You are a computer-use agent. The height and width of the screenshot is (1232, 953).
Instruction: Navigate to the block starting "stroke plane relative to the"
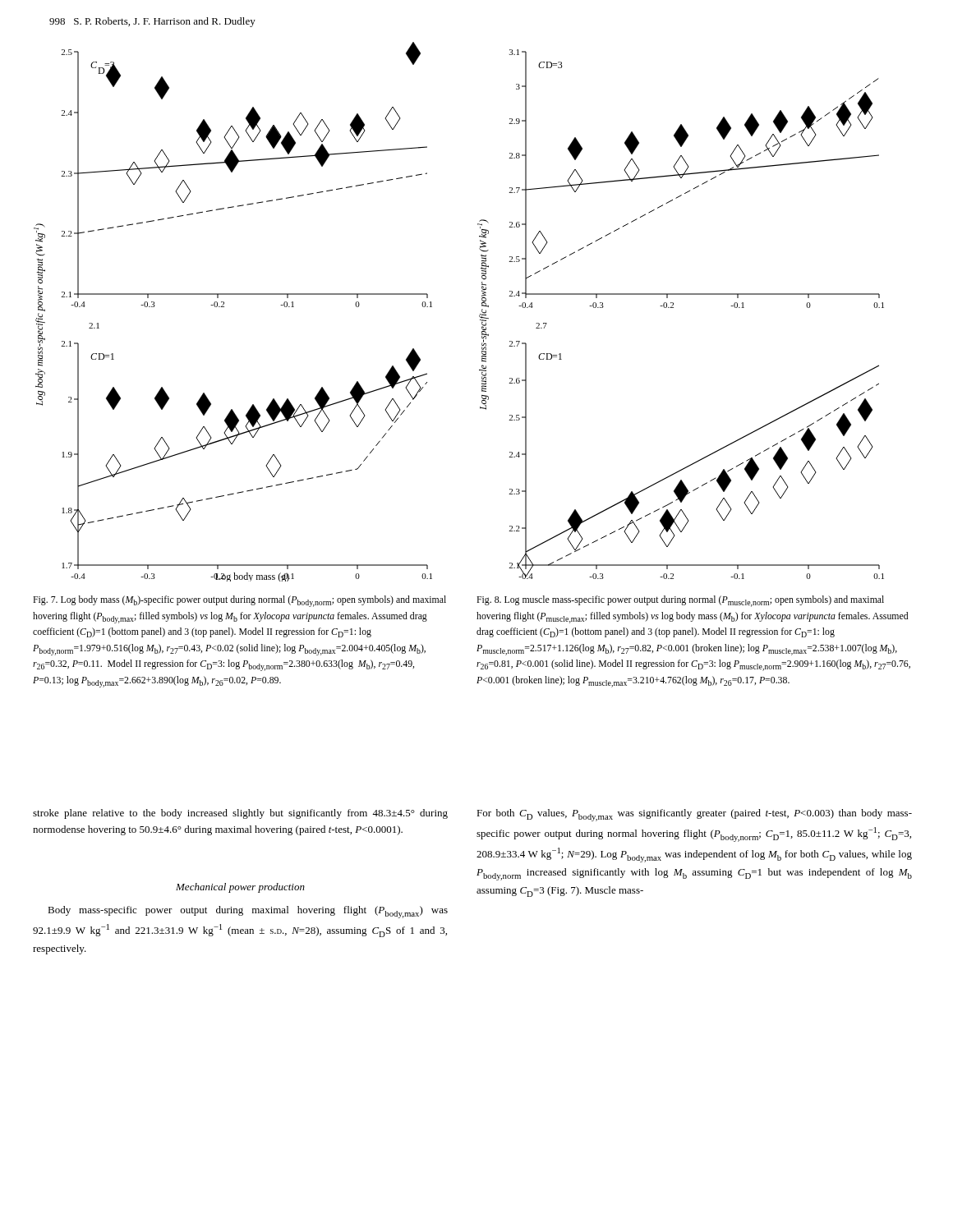click(x=240, y=821)
